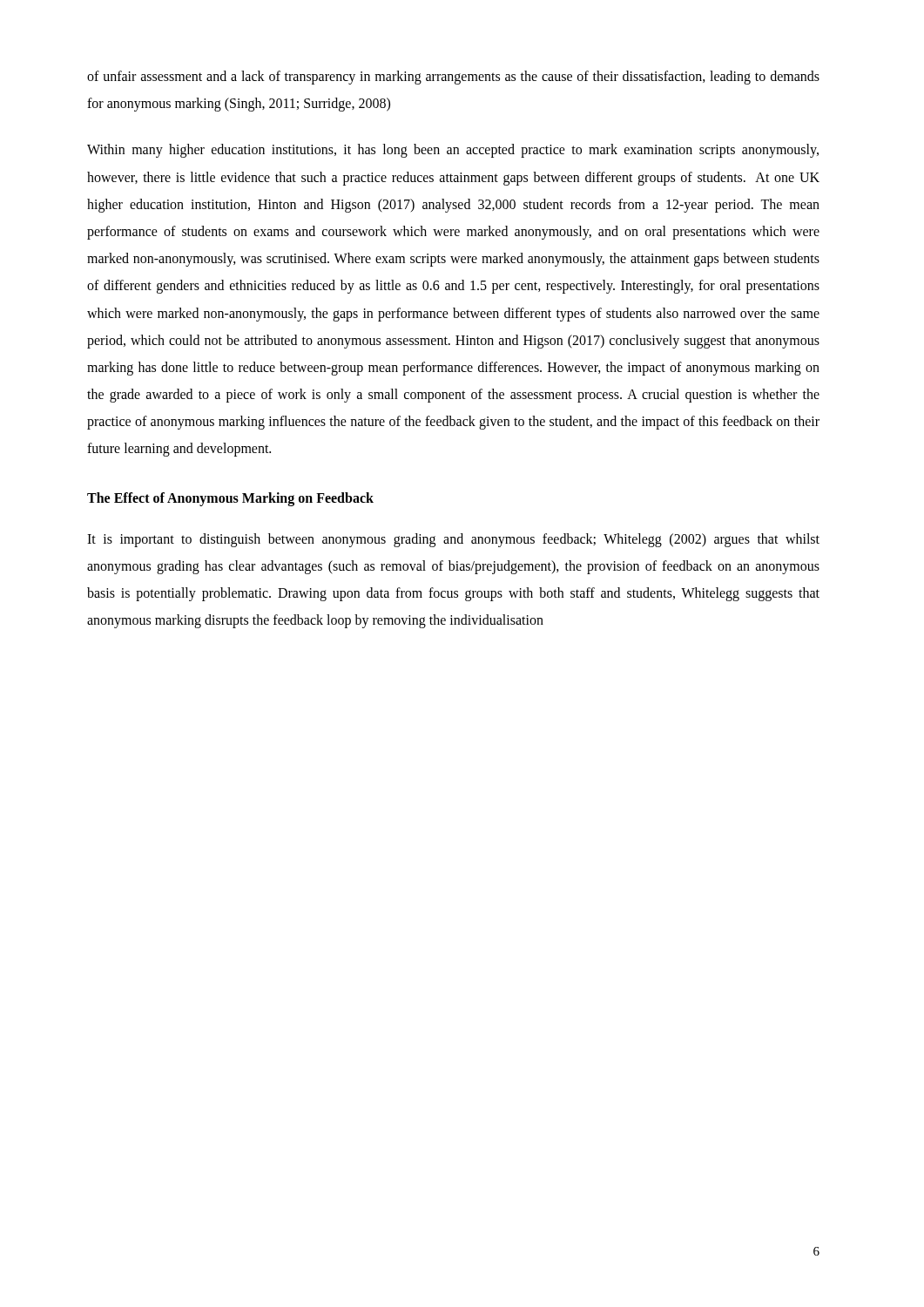The image size is (924, 1307).
Task: Find the section header containing "The Effect of Anonymous Marking on Feedback"
Action: (230, 498)
